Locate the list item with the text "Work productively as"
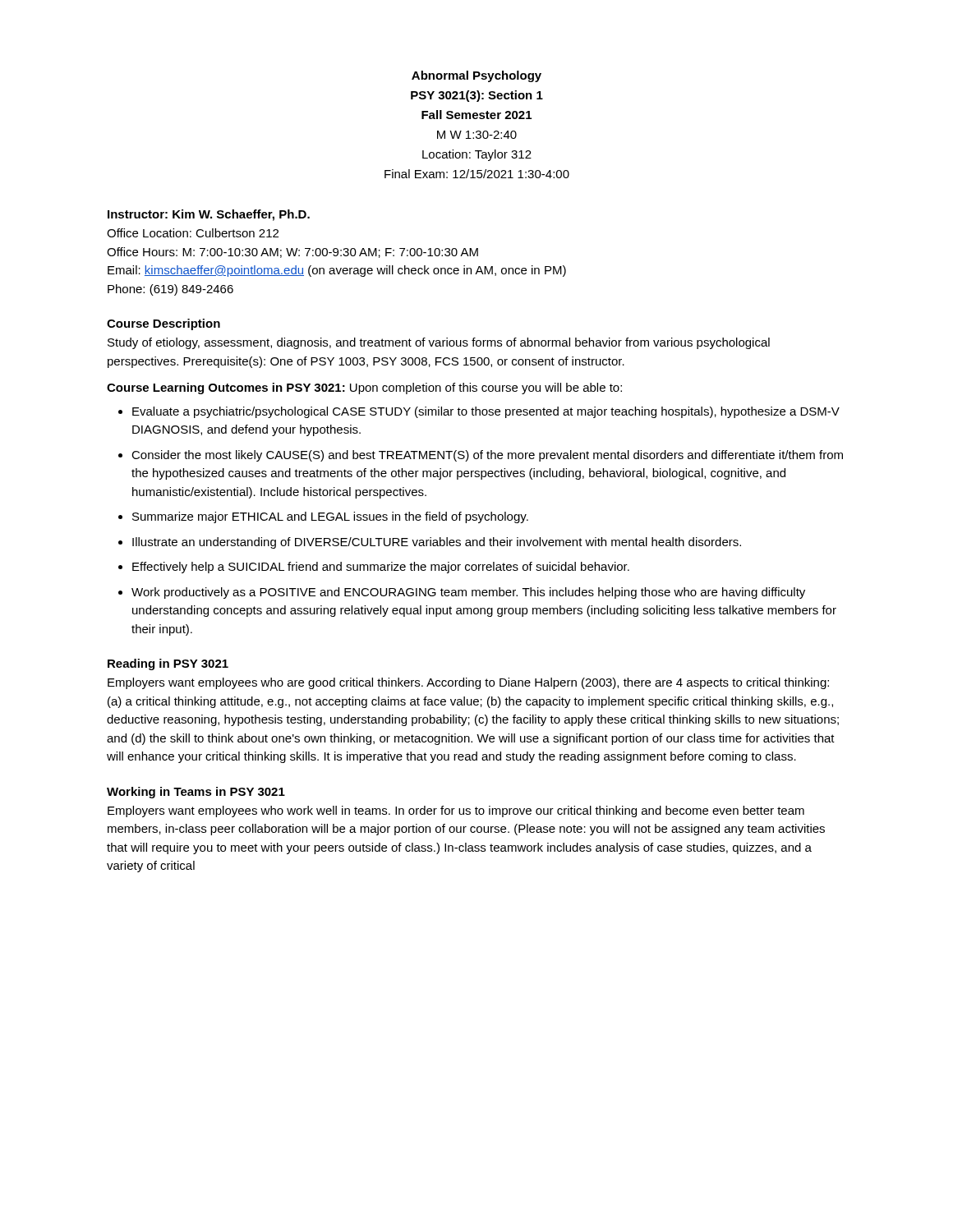The image size is (953, 1232). [484, 610]
